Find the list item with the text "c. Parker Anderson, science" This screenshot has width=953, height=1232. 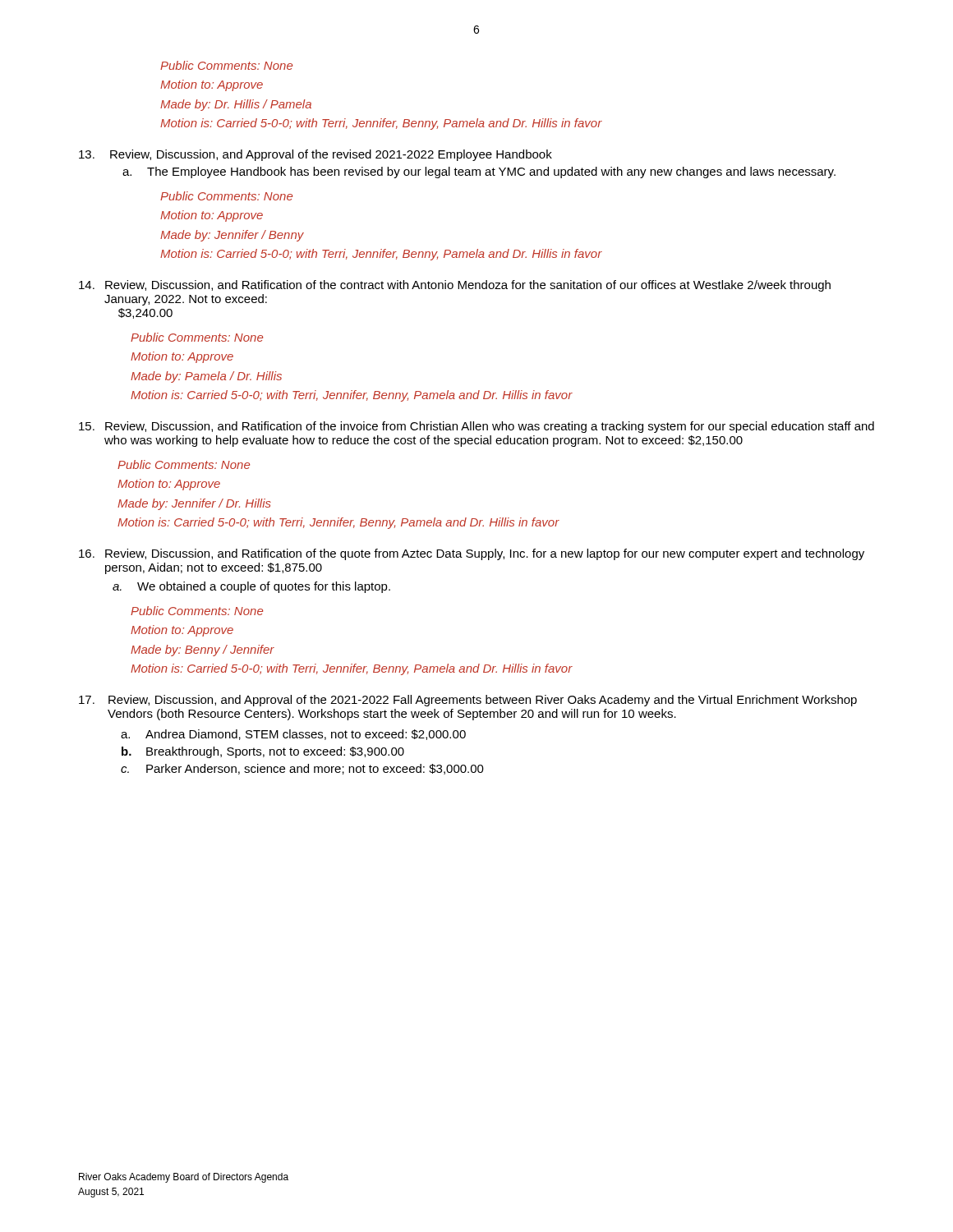click(x=302, y=768)
